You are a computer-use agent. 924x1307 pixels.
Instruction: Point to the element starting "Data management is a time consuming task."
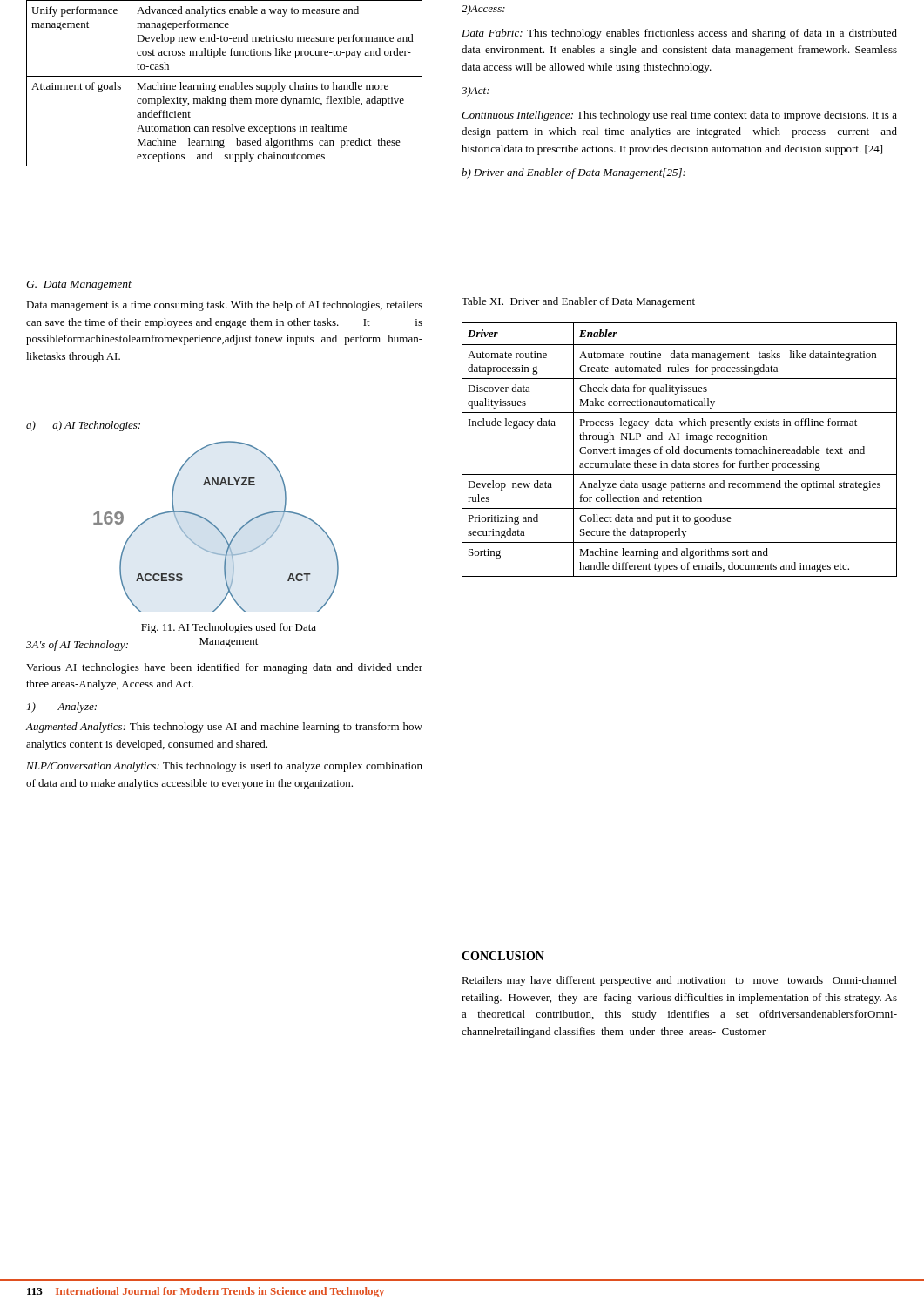coord(224,330)
